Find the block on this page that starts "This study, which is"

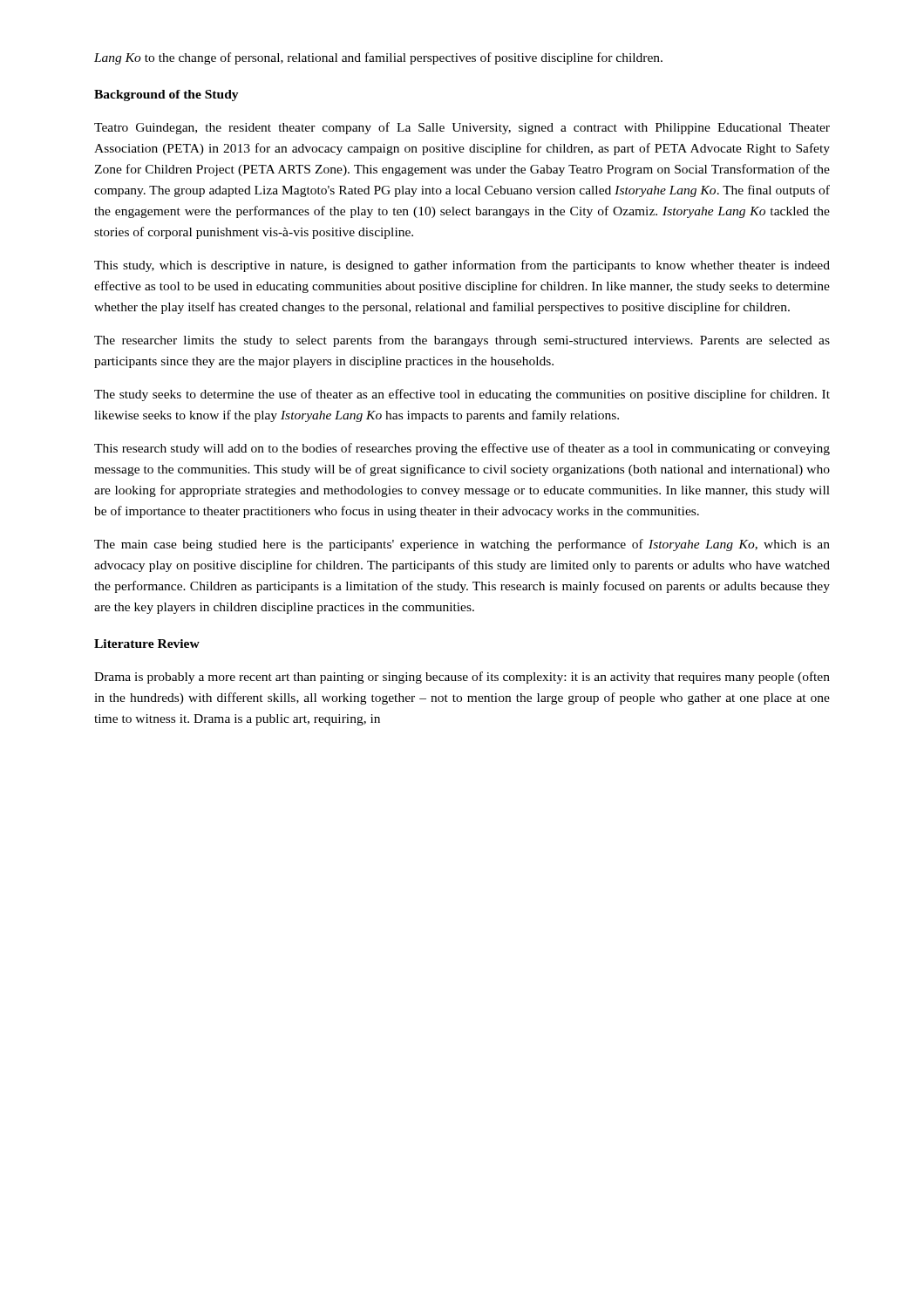click(x=462, y=286)
